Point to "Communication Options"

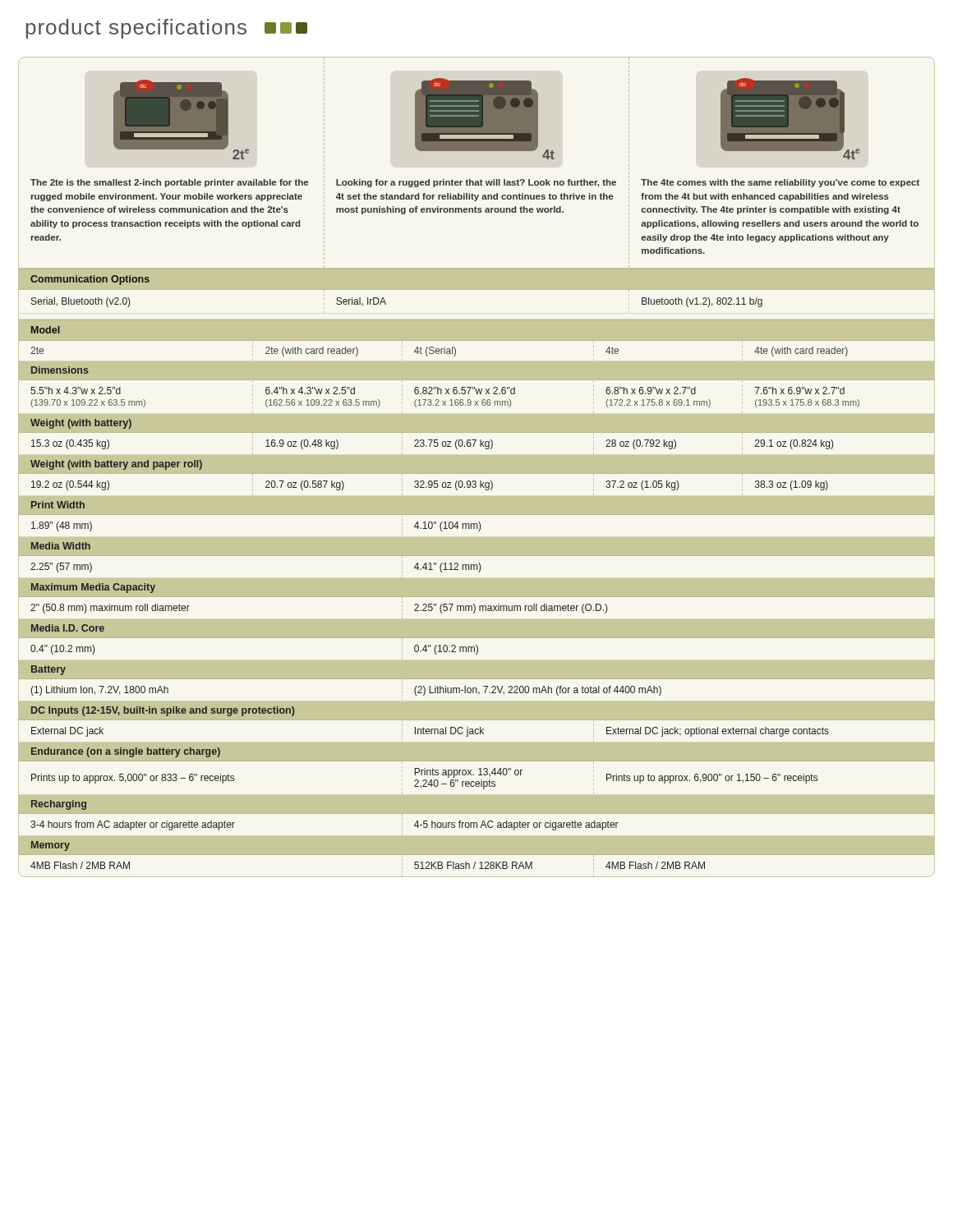pos(90,279)
